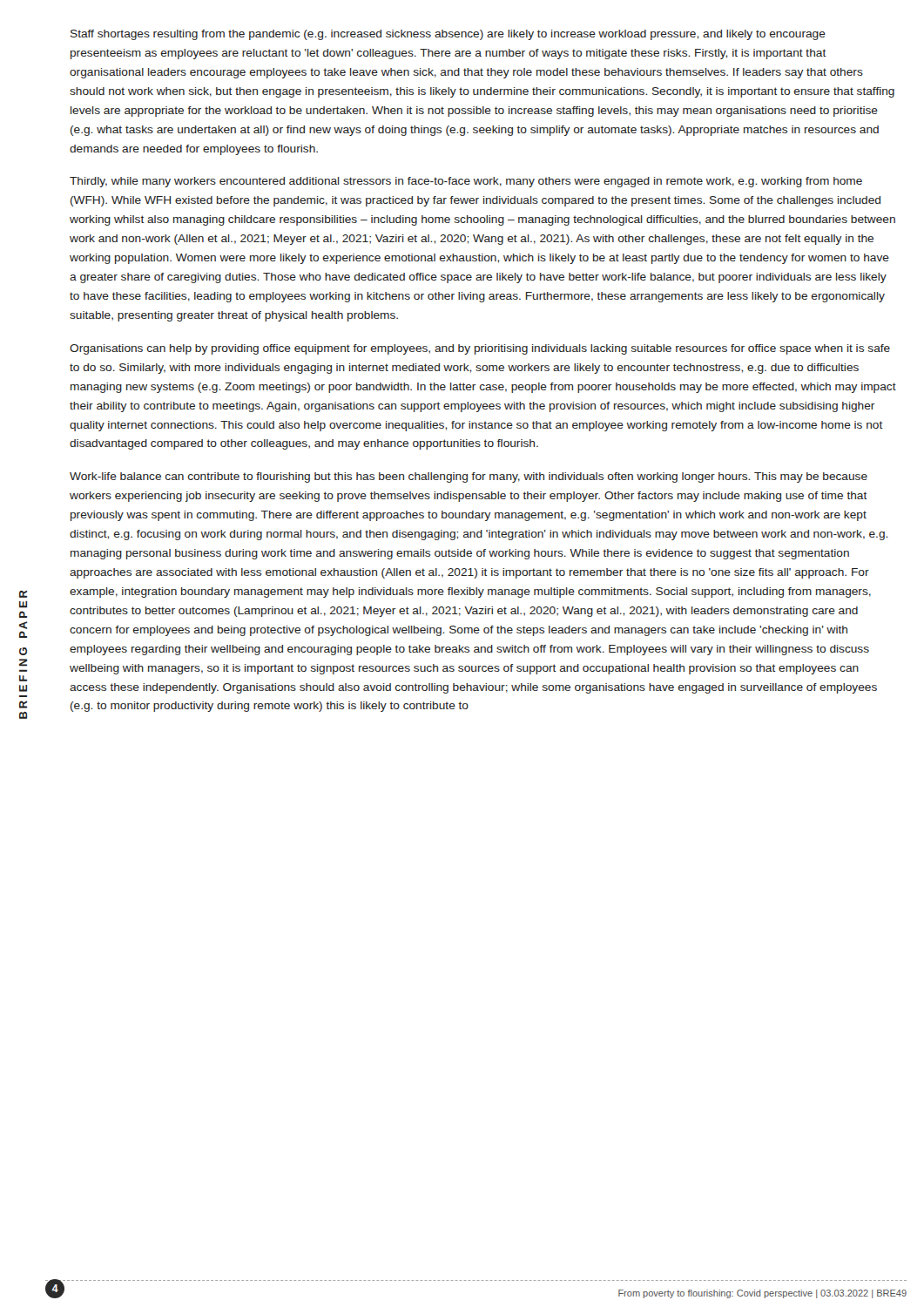This screenshot has height=1307, width=924.
Task: Find the text block with the text "Work-life balance can"
Action: click(x=479, y=591)
